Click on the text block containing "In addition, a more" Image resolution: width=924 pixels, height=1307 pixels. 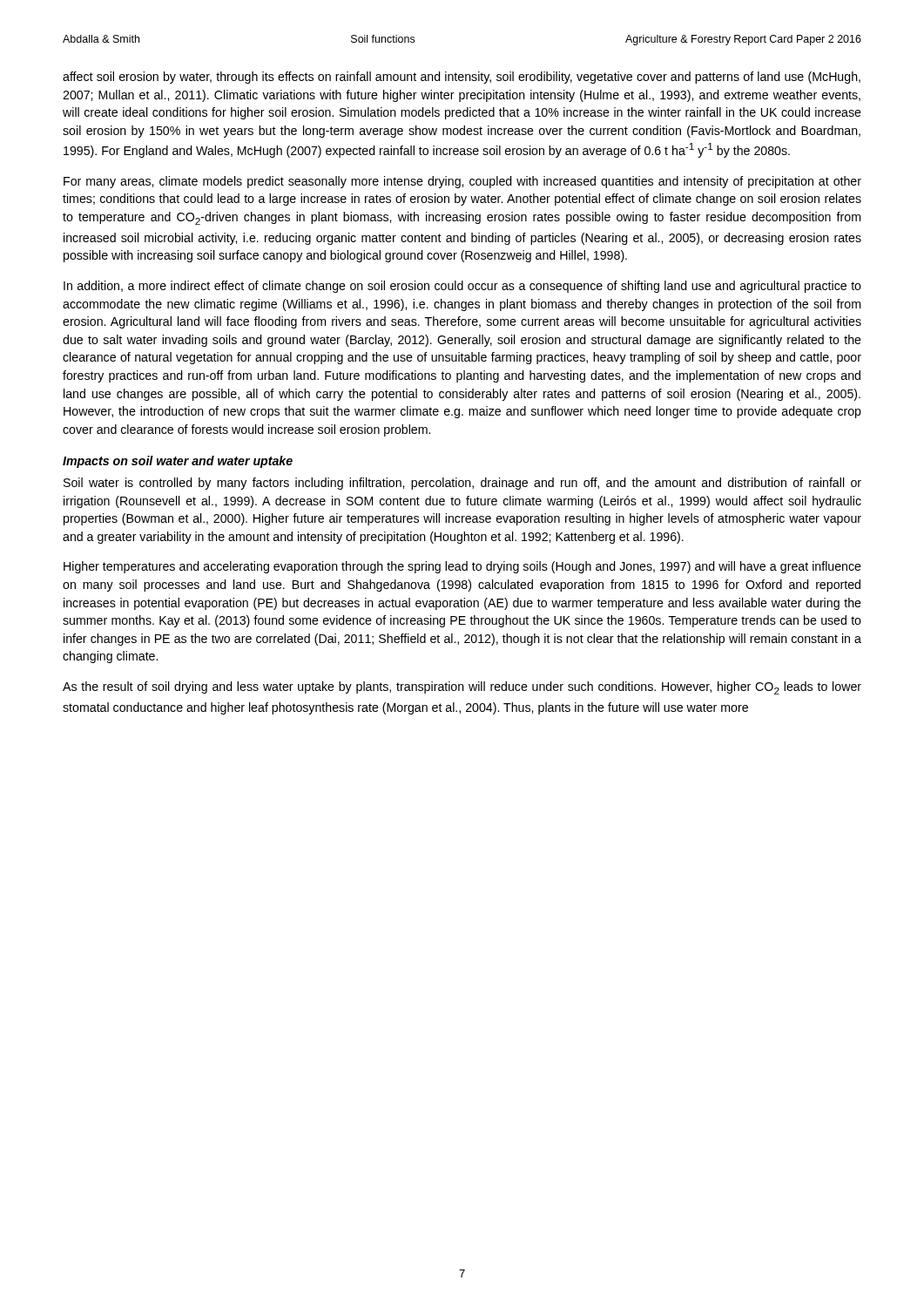pyautogui.click(x=462, y=358)
